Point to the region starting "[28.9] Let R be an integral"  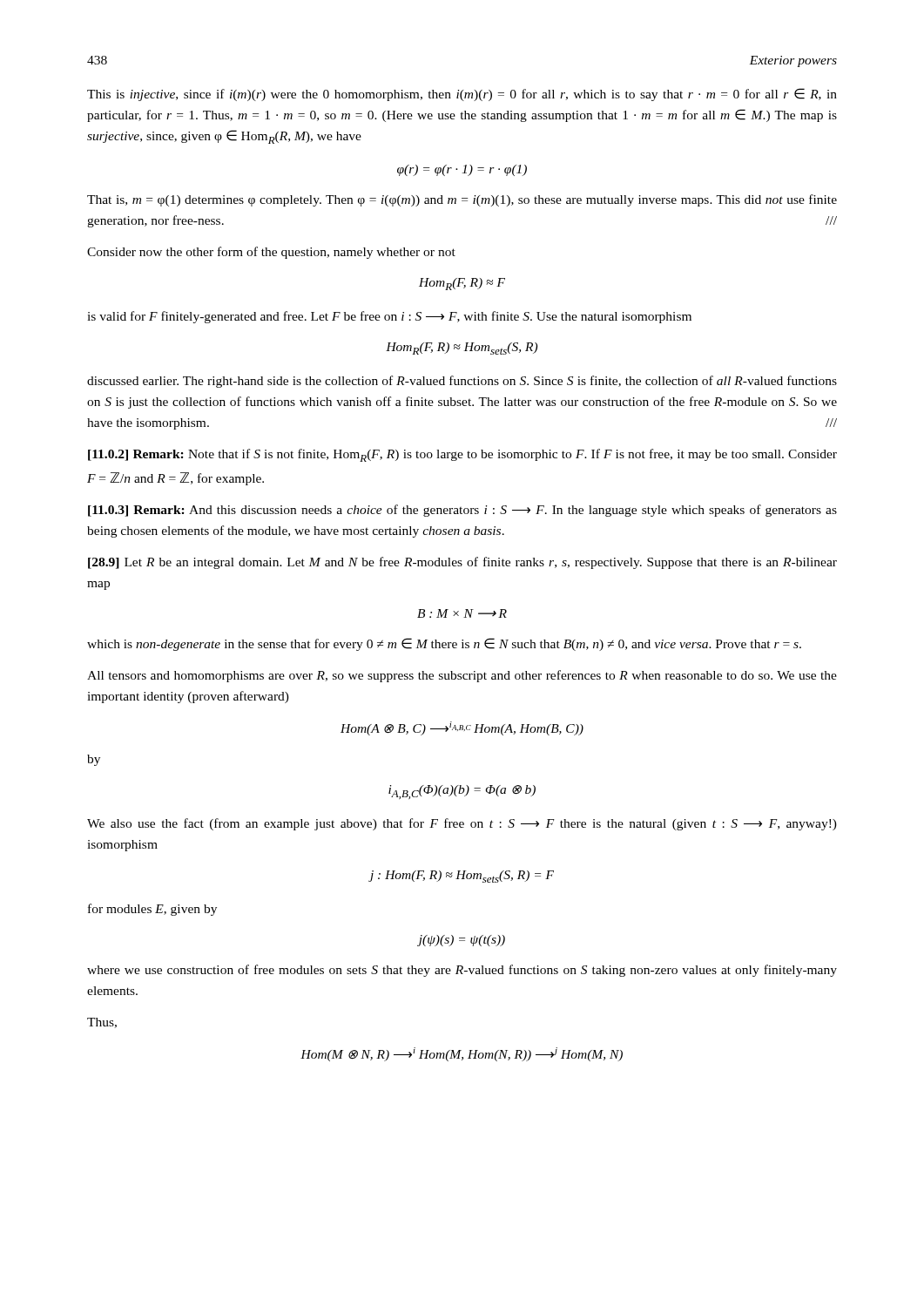(x=462, y=572)
